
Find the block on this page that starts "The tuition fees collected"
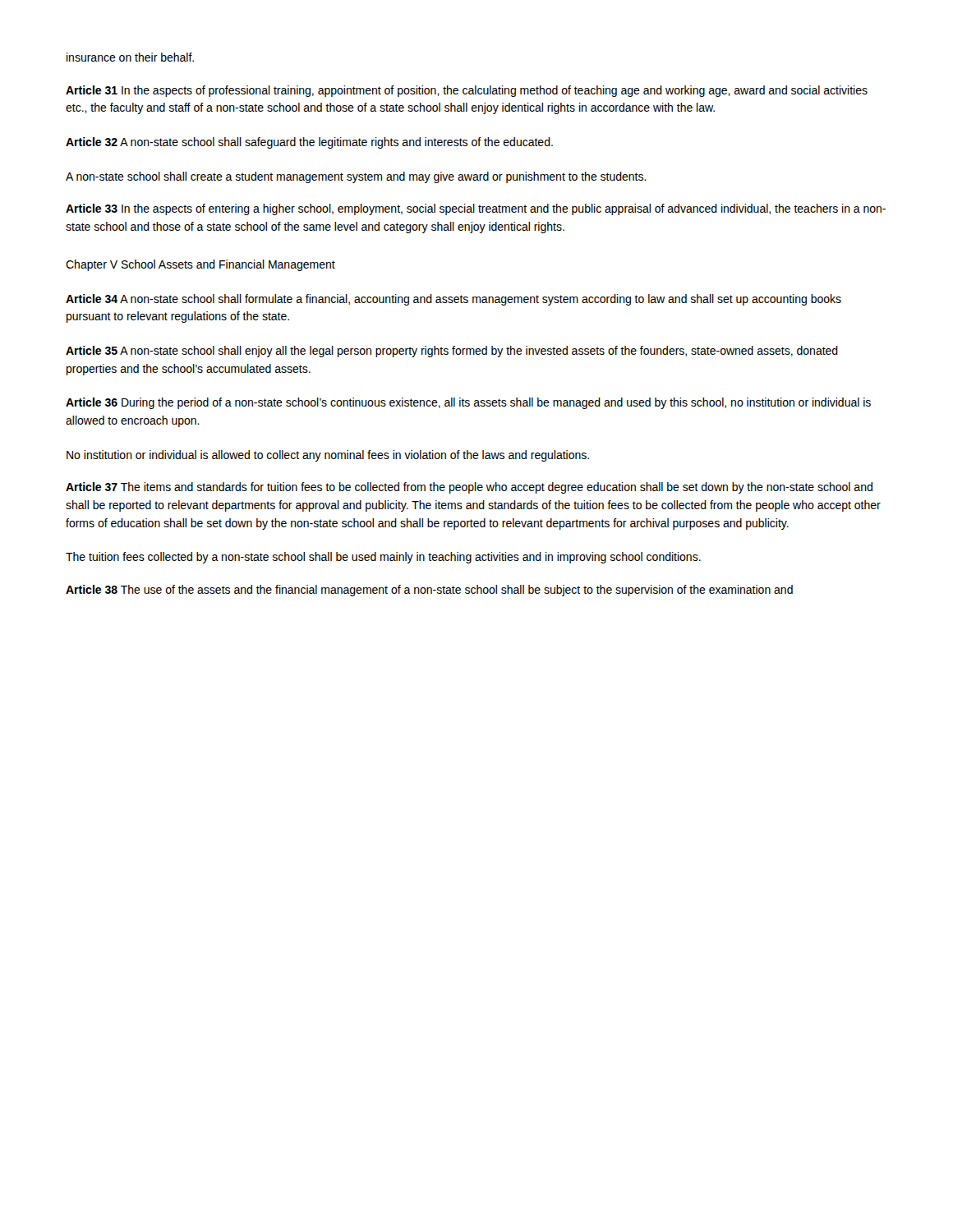(x=383, y=557)
